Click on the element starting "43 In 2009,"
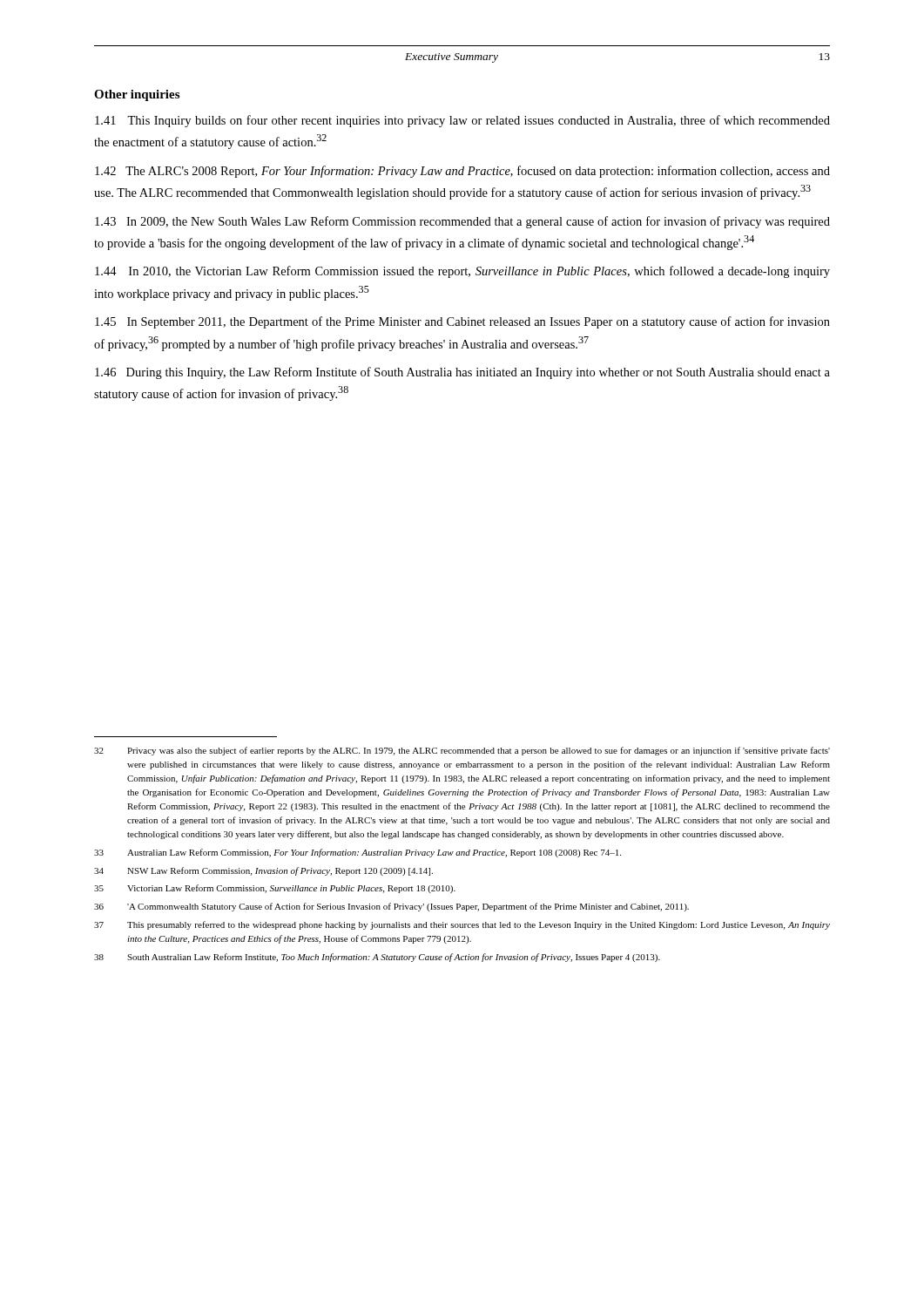Image resolution: width=924 pixels, height=1307 pixels. [462, 232]
